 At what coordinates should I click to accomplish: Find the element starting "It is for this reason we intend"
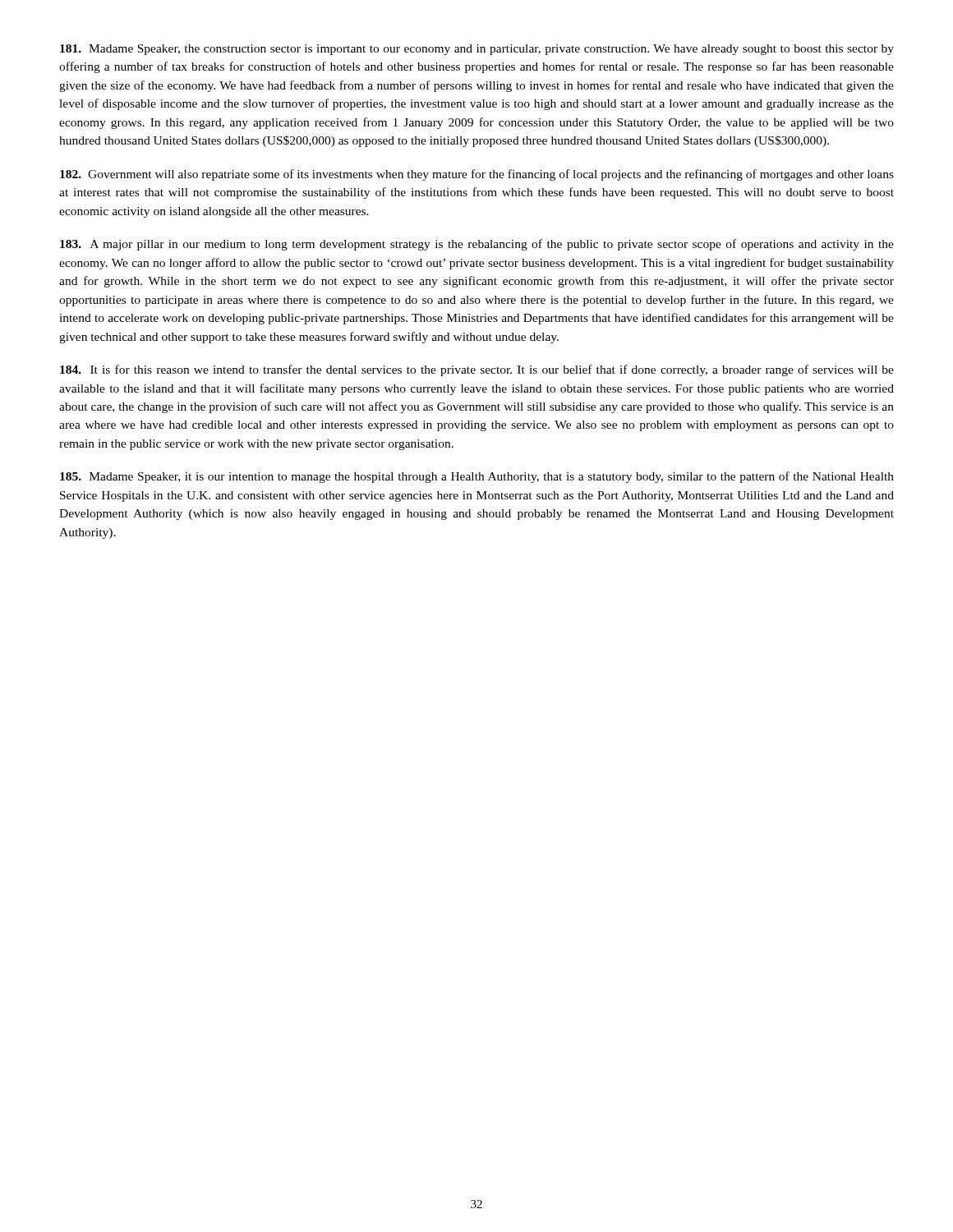(x=476, y=406)
